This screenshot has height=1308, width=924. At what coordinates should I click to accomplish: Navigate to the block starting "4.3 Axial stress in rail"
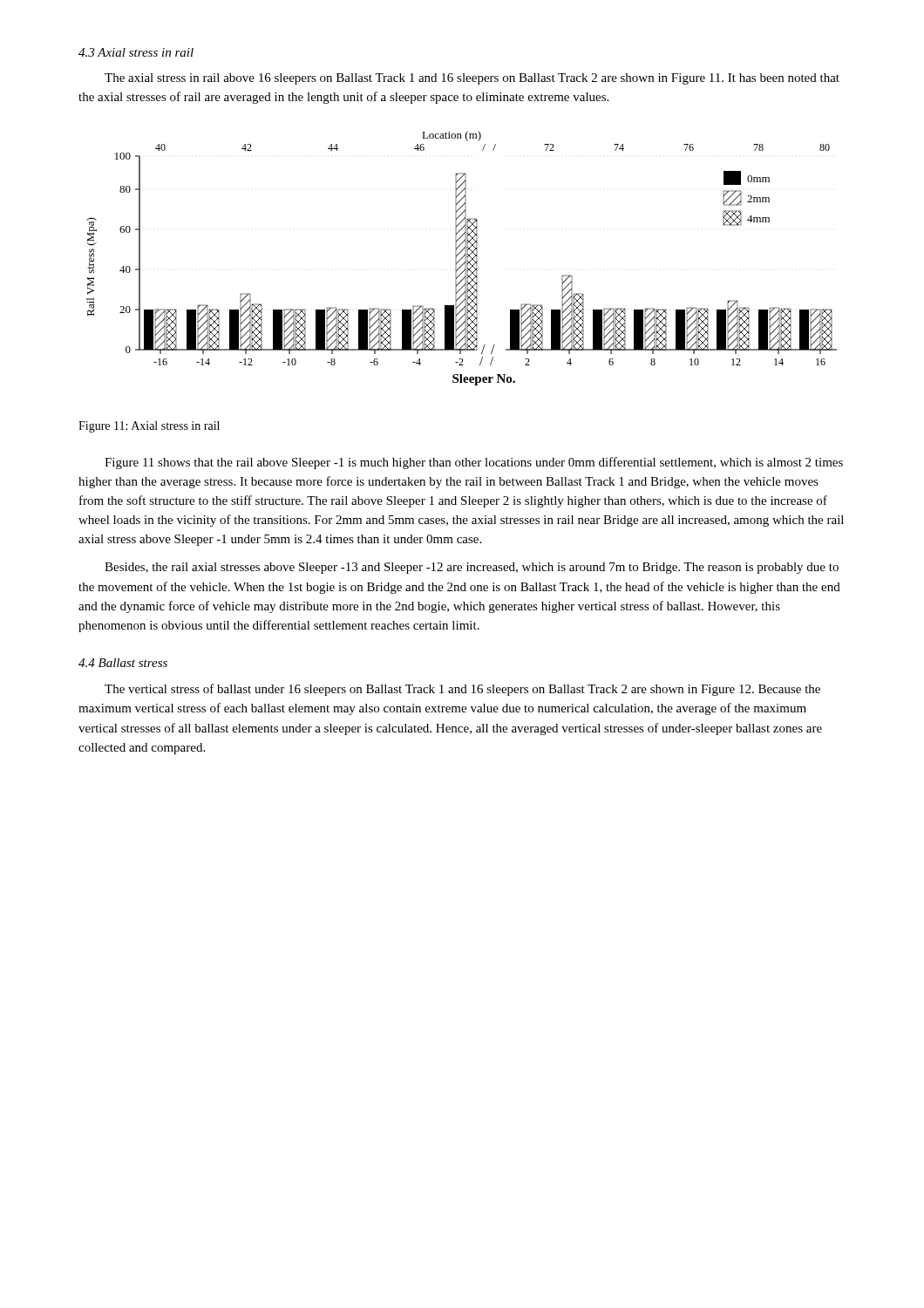coord(136,52)
